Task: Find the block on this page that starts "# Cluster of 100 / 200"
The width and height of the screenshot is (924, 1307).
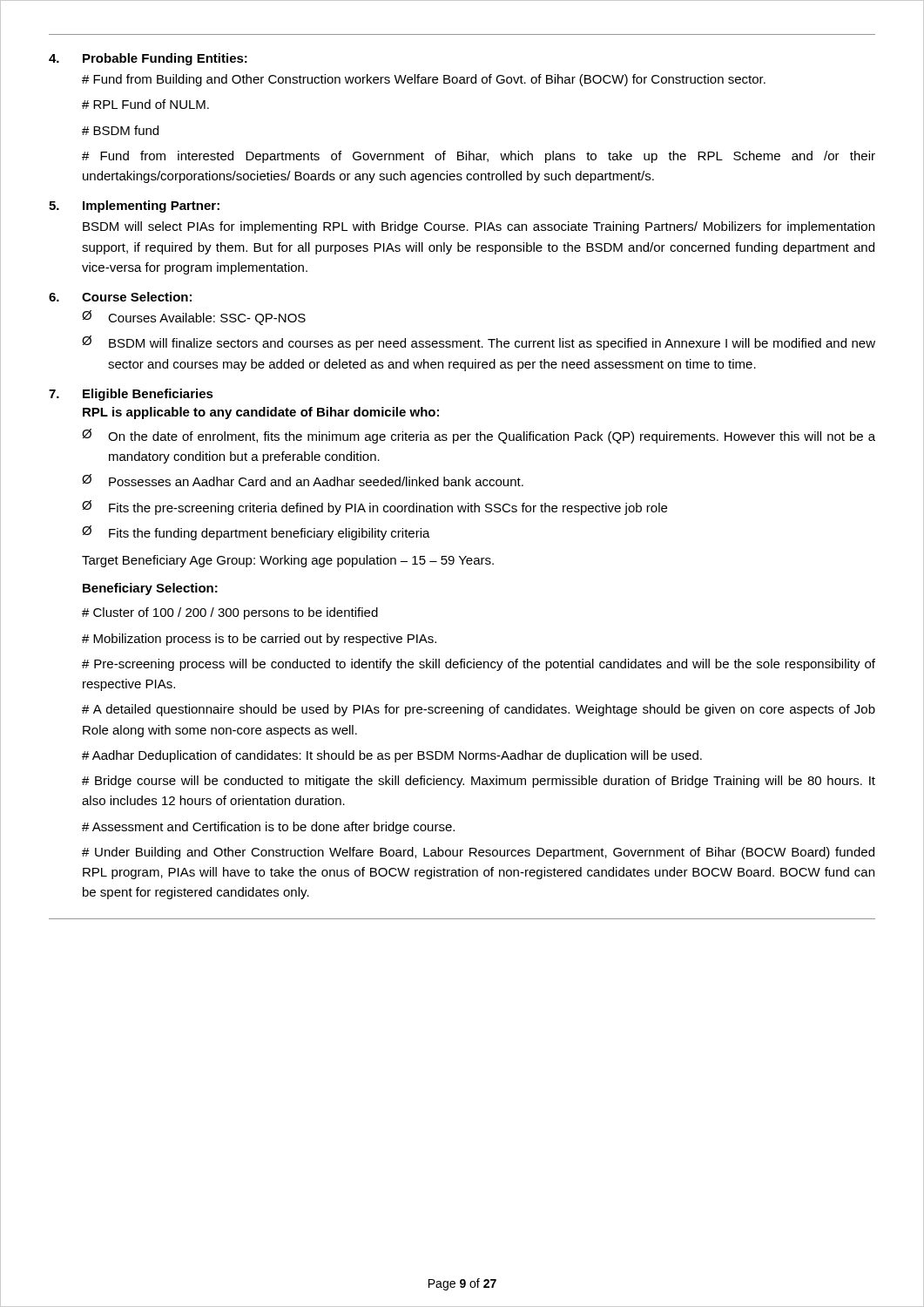Action: pos(230,612)
